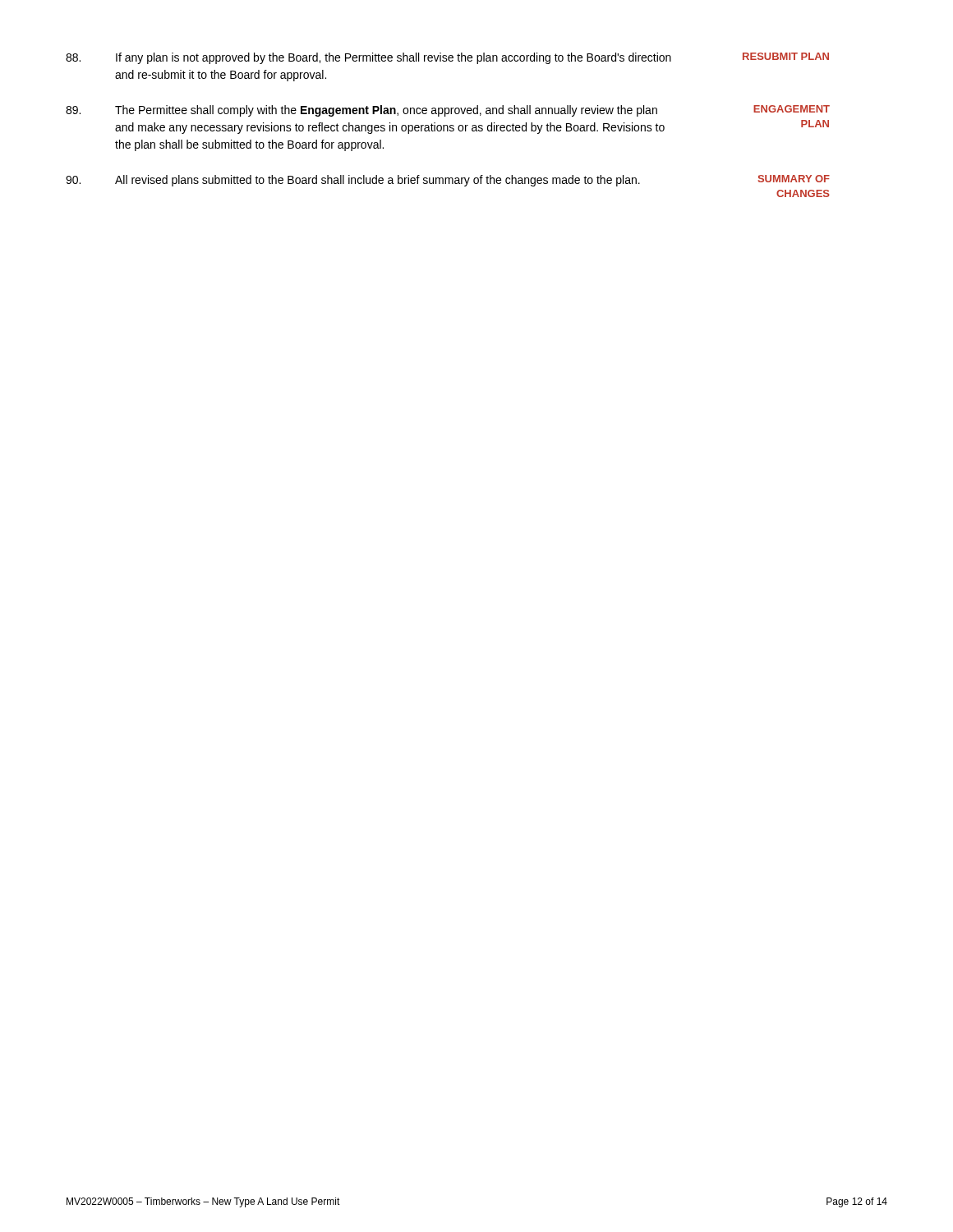
Task: Locate the list item that reads "89. The Permittee shall comply with"
Action: [x=448, y=128]
